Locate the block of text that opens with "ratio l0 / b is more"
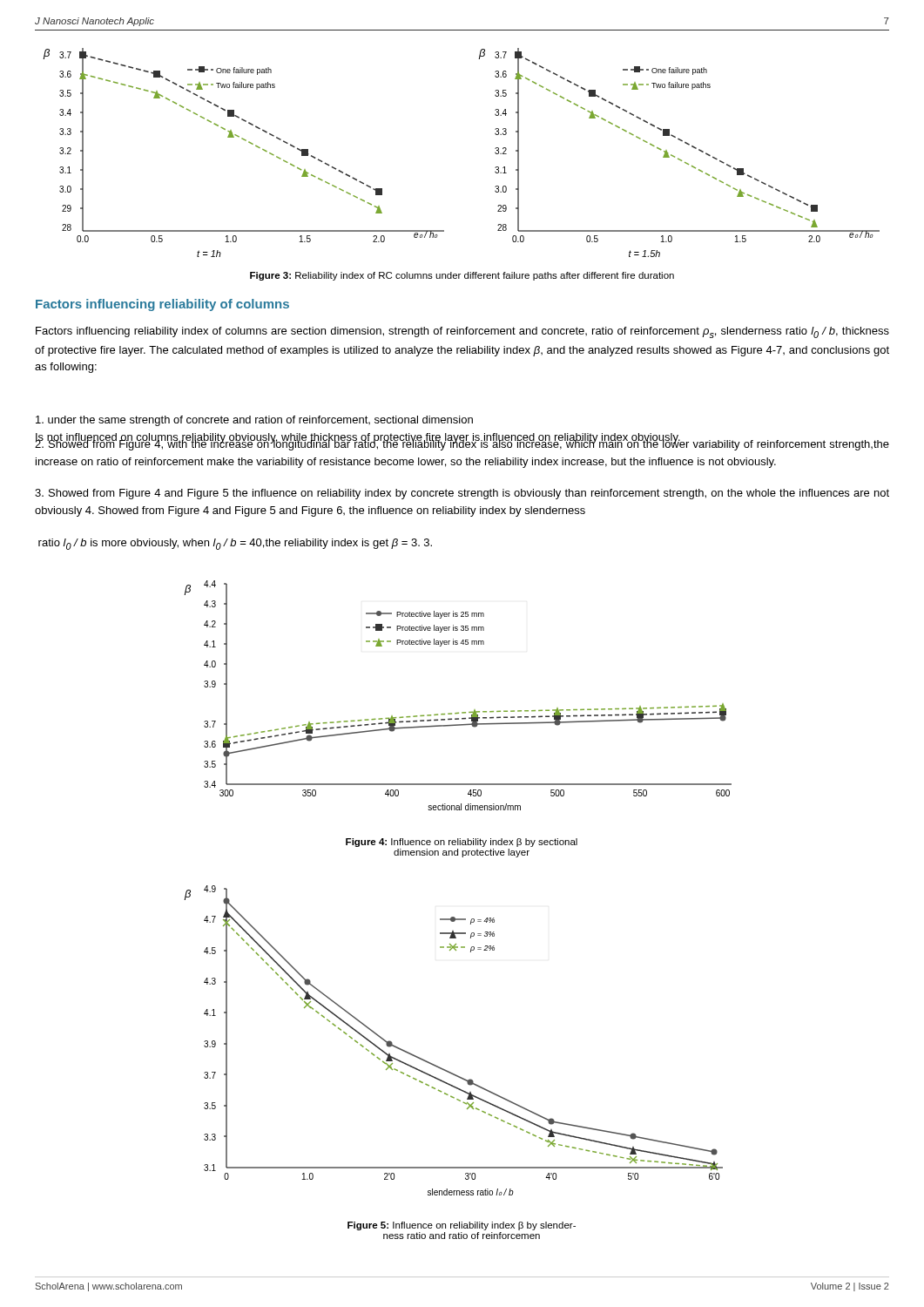Image resolution: width=924 pixels, height=1307 pixels. point(234,544)
